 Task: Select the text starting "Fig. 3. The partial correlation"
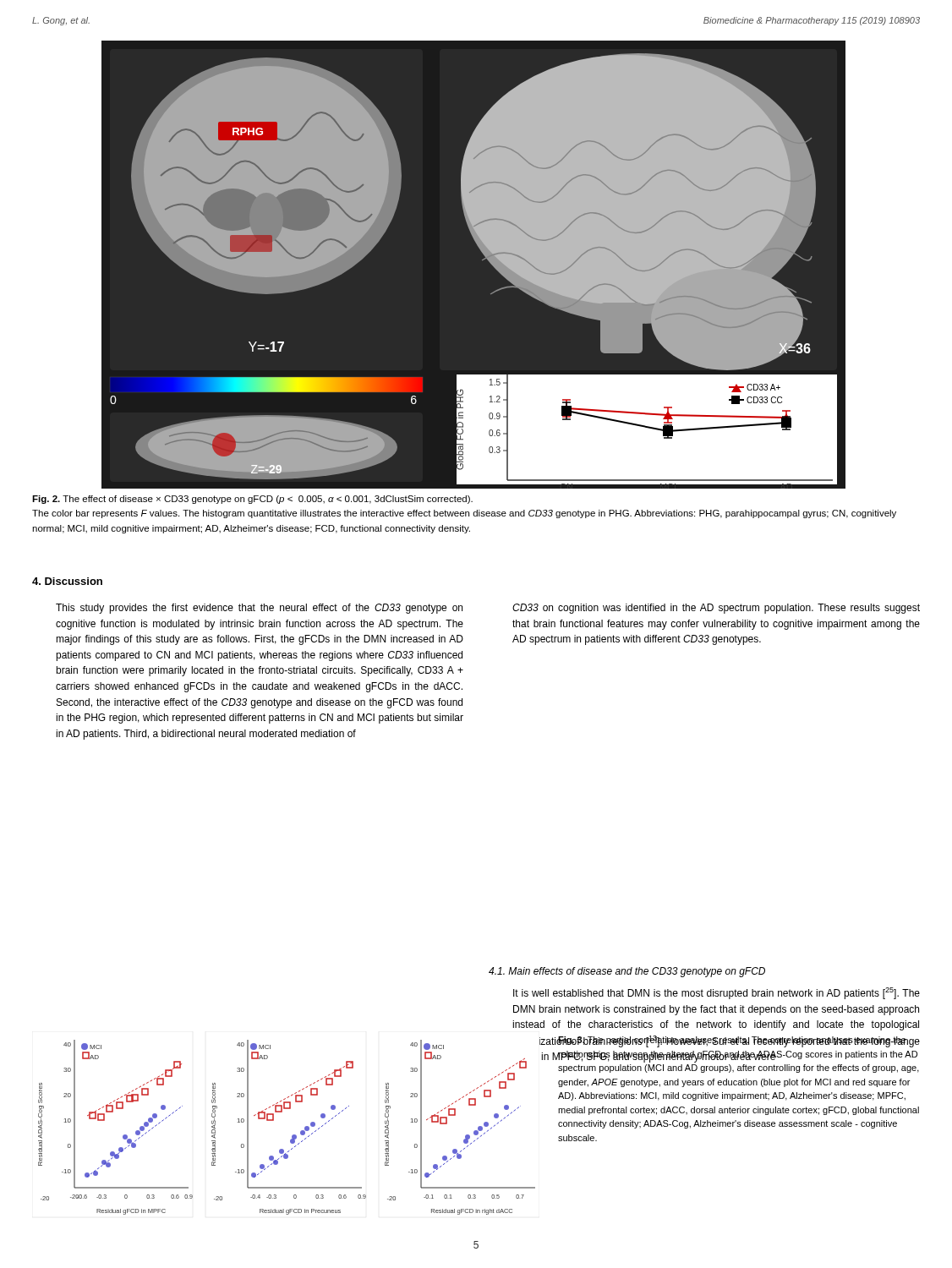click(x=739, y=1089)
